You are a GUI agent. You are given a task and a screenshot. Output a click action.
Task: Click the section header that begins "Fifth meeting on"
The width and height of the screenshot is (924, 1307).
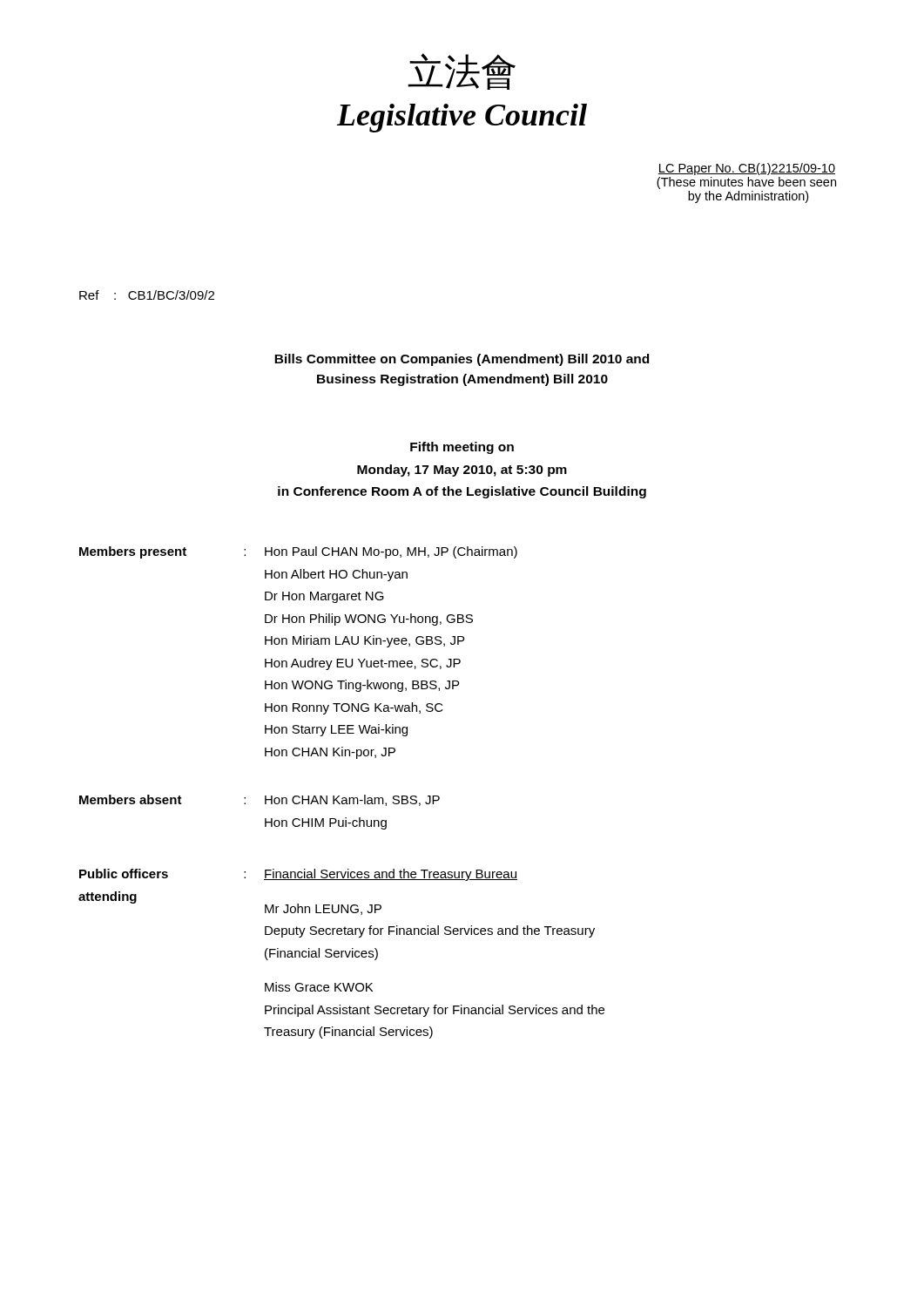click(x=462, y=469)
